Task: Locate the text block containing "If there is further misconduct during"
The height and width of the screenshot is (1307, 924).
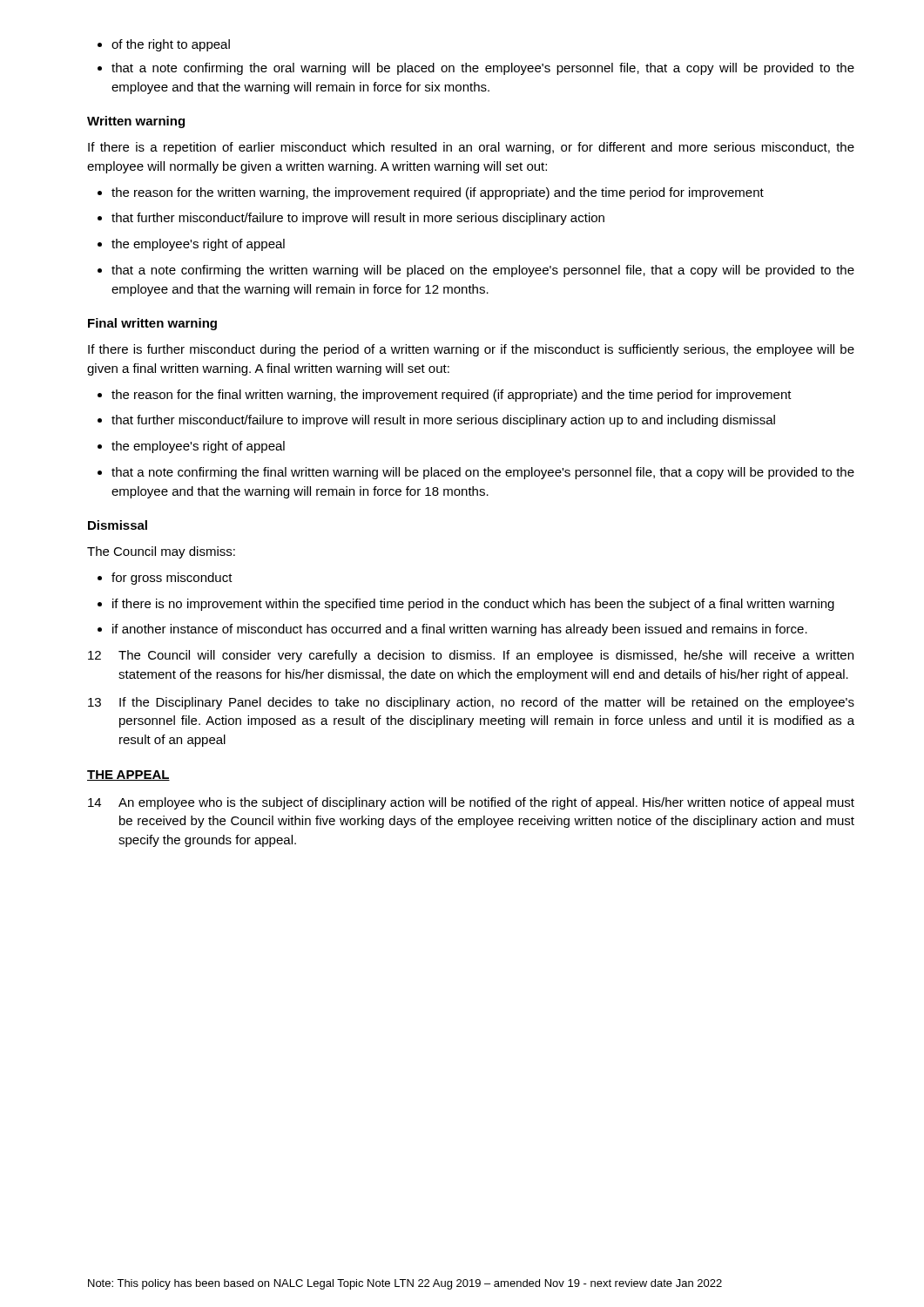Action: coord(471,359)
